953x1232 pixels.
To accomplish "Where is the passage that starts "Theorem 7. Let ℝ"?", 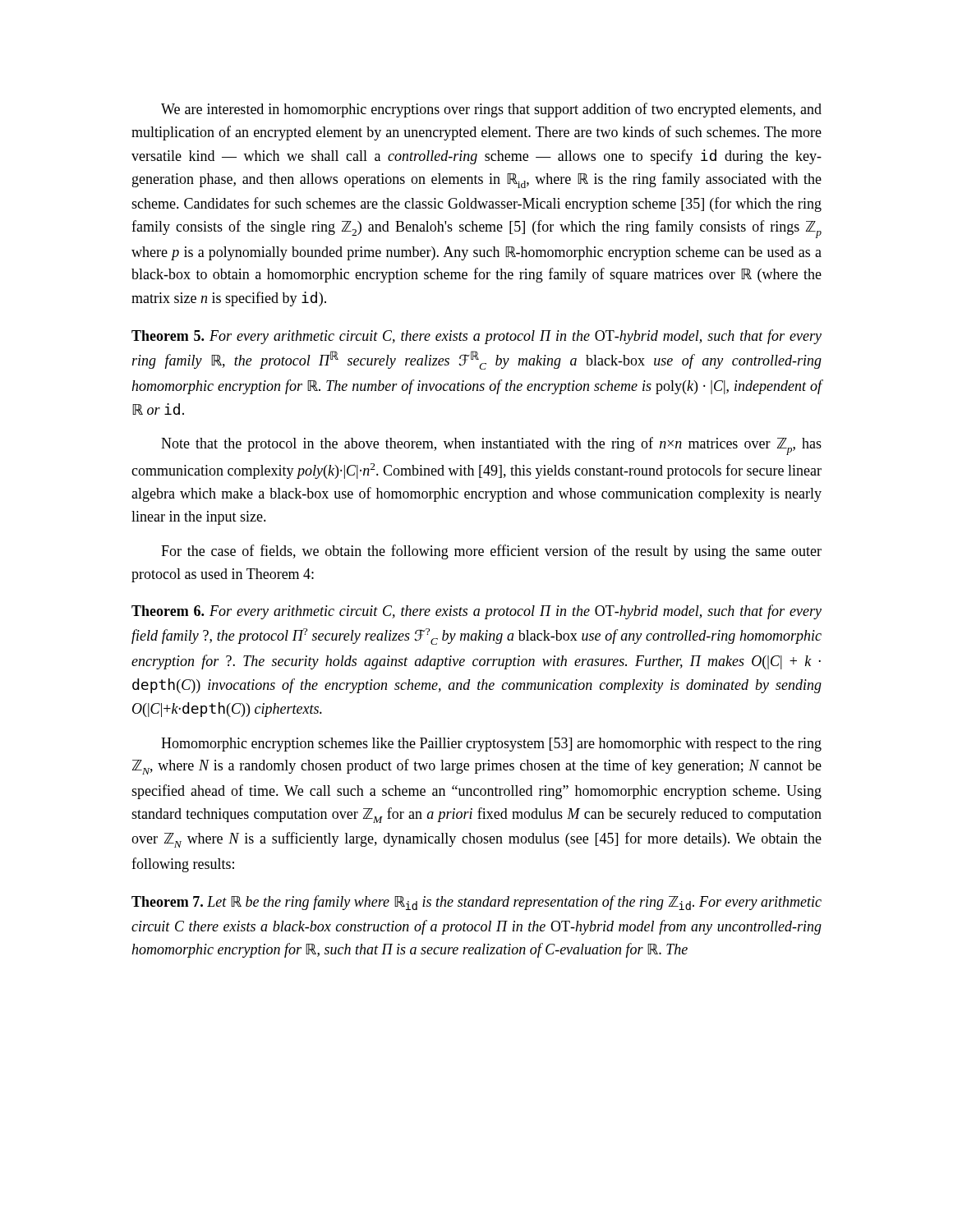I will tap(476, 926).
